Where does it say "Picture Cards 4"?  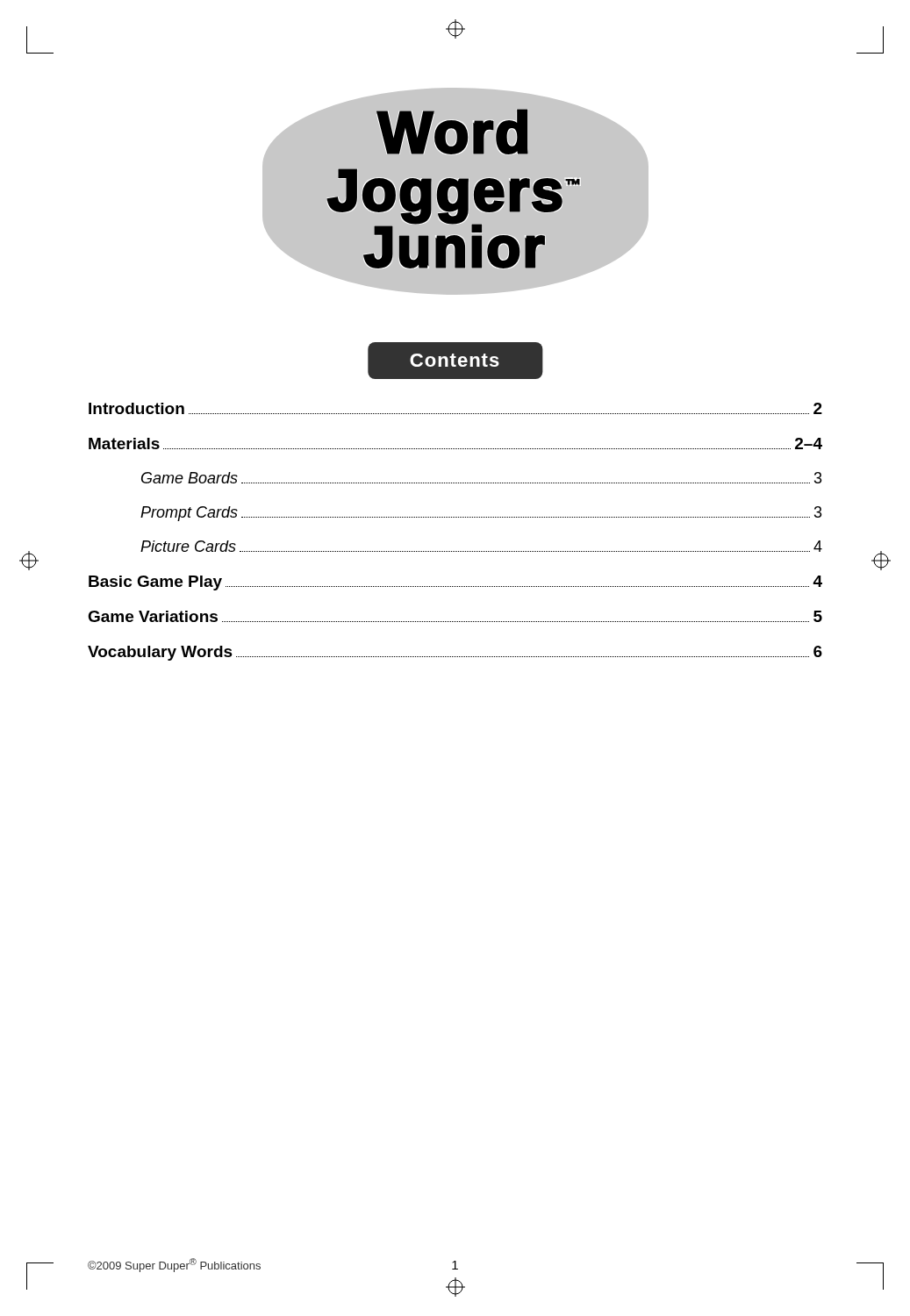[481, 547]
